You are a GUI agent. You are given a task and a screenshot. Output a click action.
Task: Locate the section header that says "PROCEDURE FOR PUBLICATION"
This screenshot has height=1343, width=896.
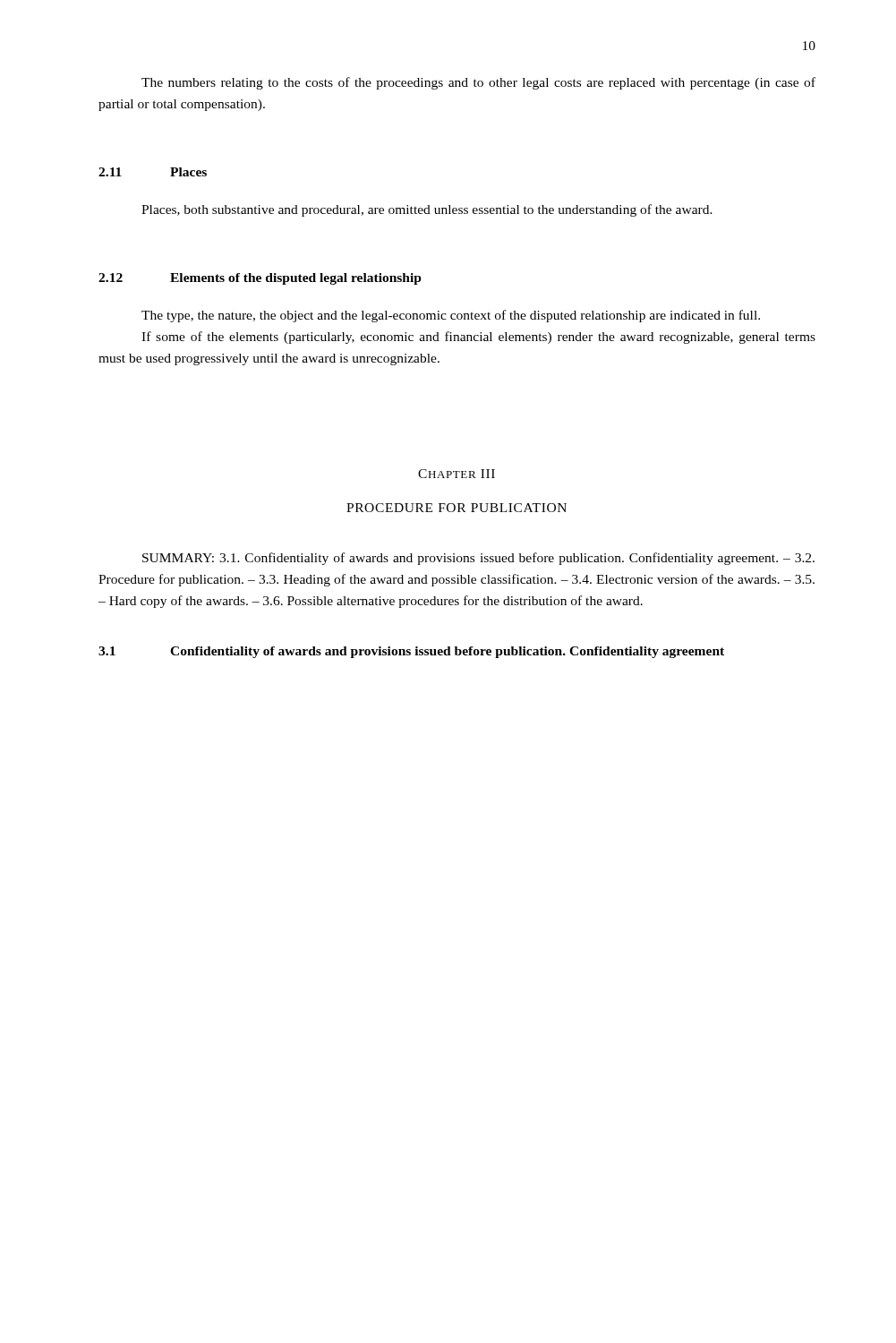pos(457,507)
